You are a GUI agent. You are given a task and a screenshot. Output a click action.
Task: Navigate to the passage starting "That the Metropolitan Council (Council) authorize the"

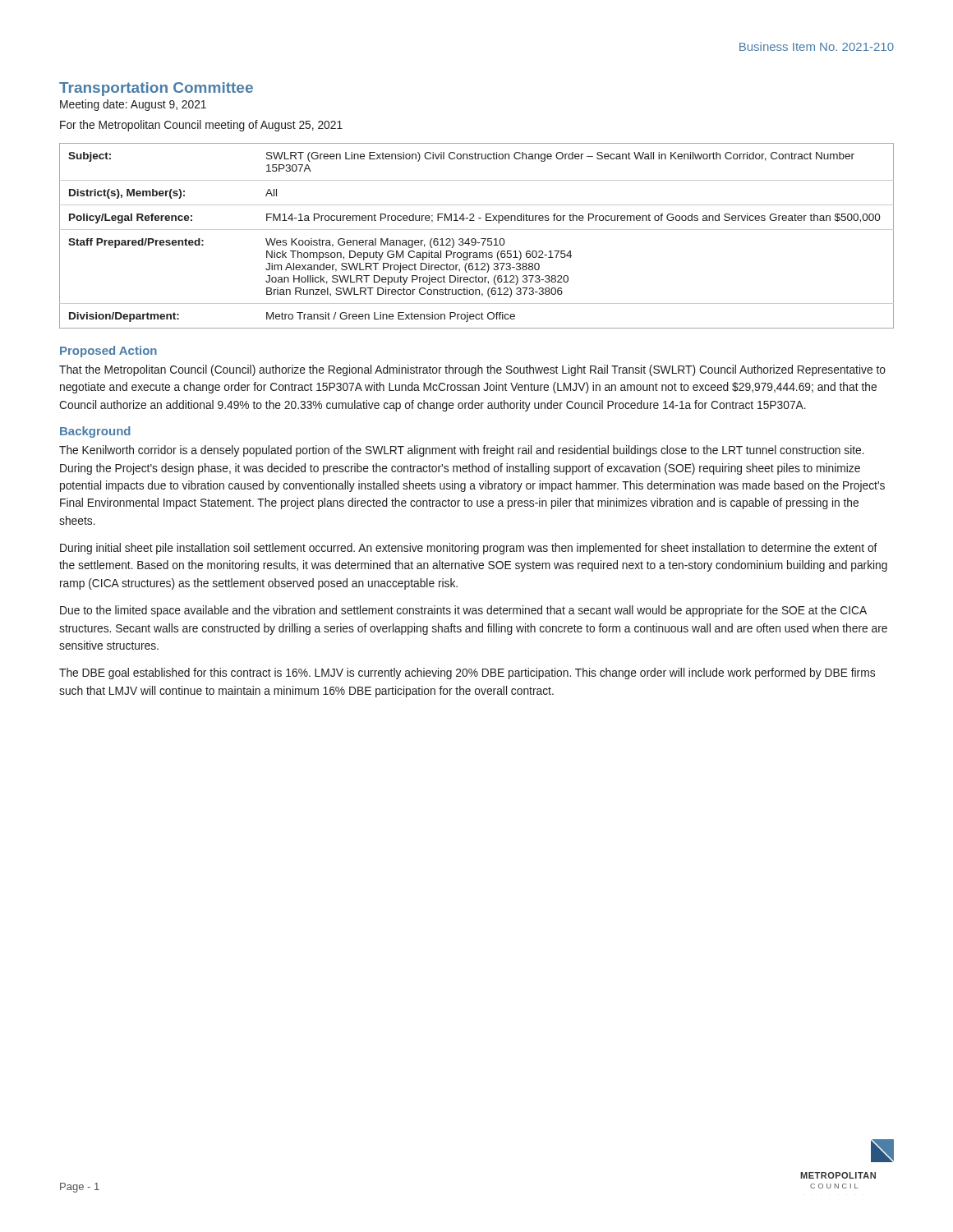coord(472,388)
